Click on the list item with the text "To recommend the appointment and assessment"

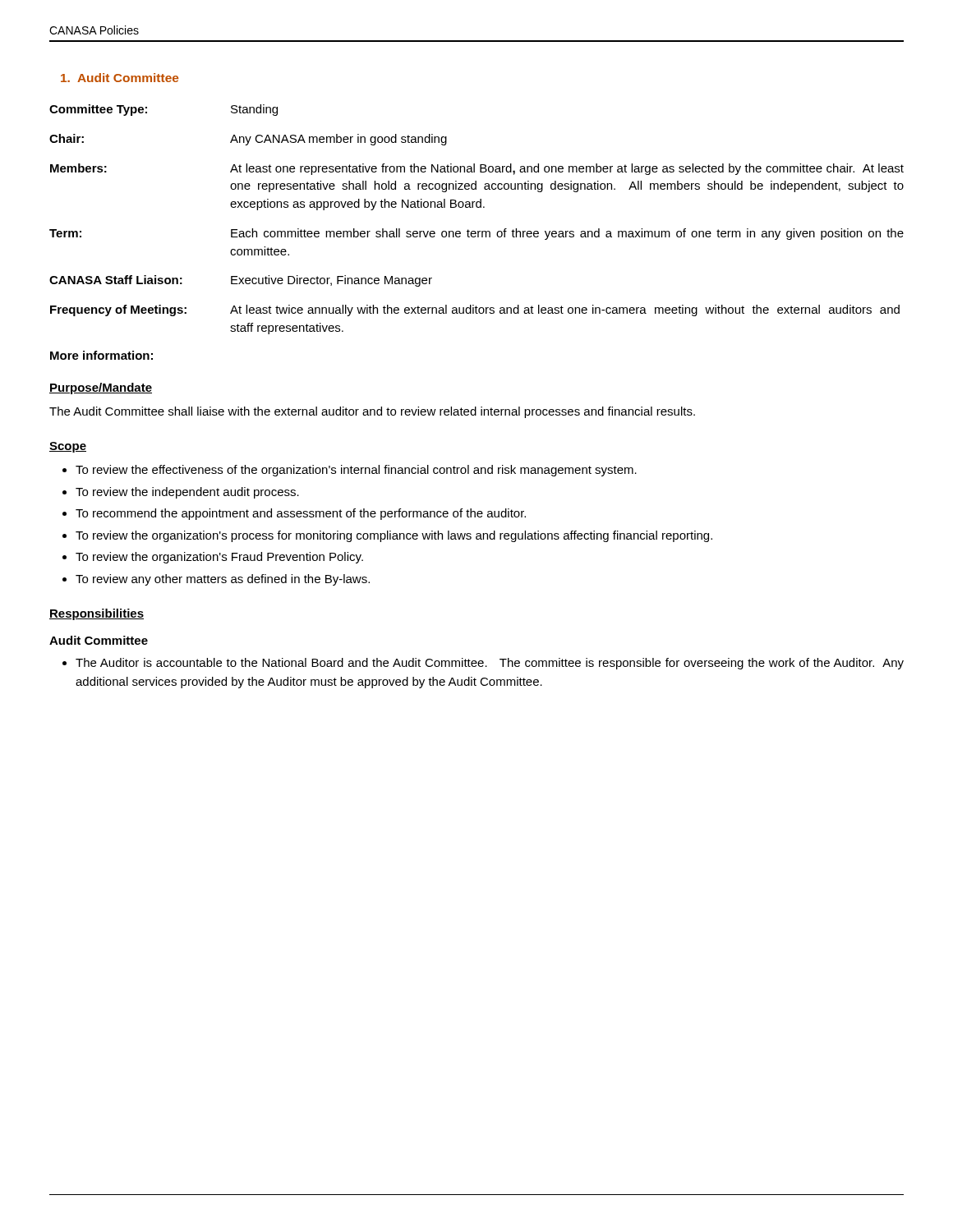point(301,513)
